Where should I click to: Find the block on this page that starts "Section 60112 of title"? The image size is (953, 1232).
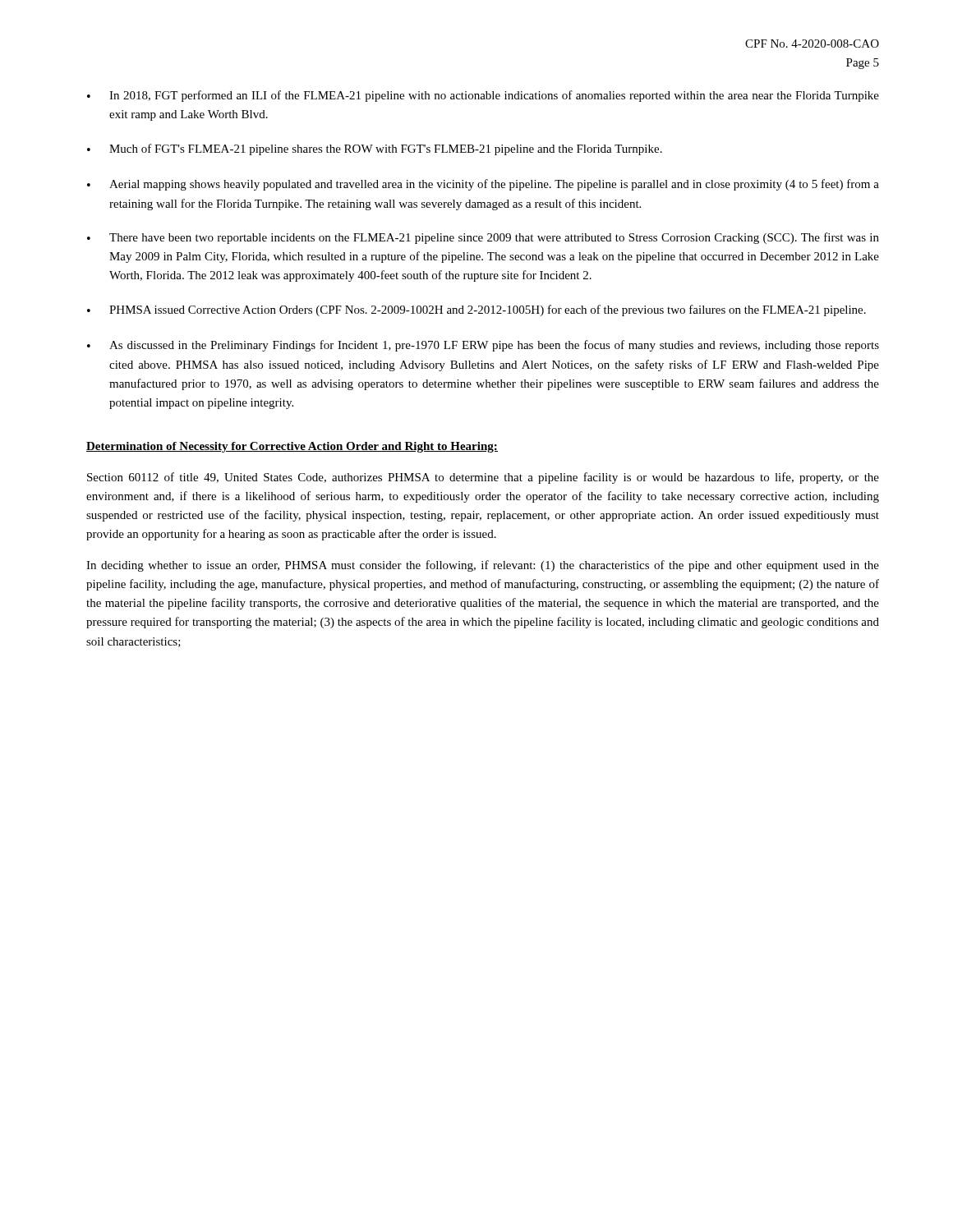(483, 505)
